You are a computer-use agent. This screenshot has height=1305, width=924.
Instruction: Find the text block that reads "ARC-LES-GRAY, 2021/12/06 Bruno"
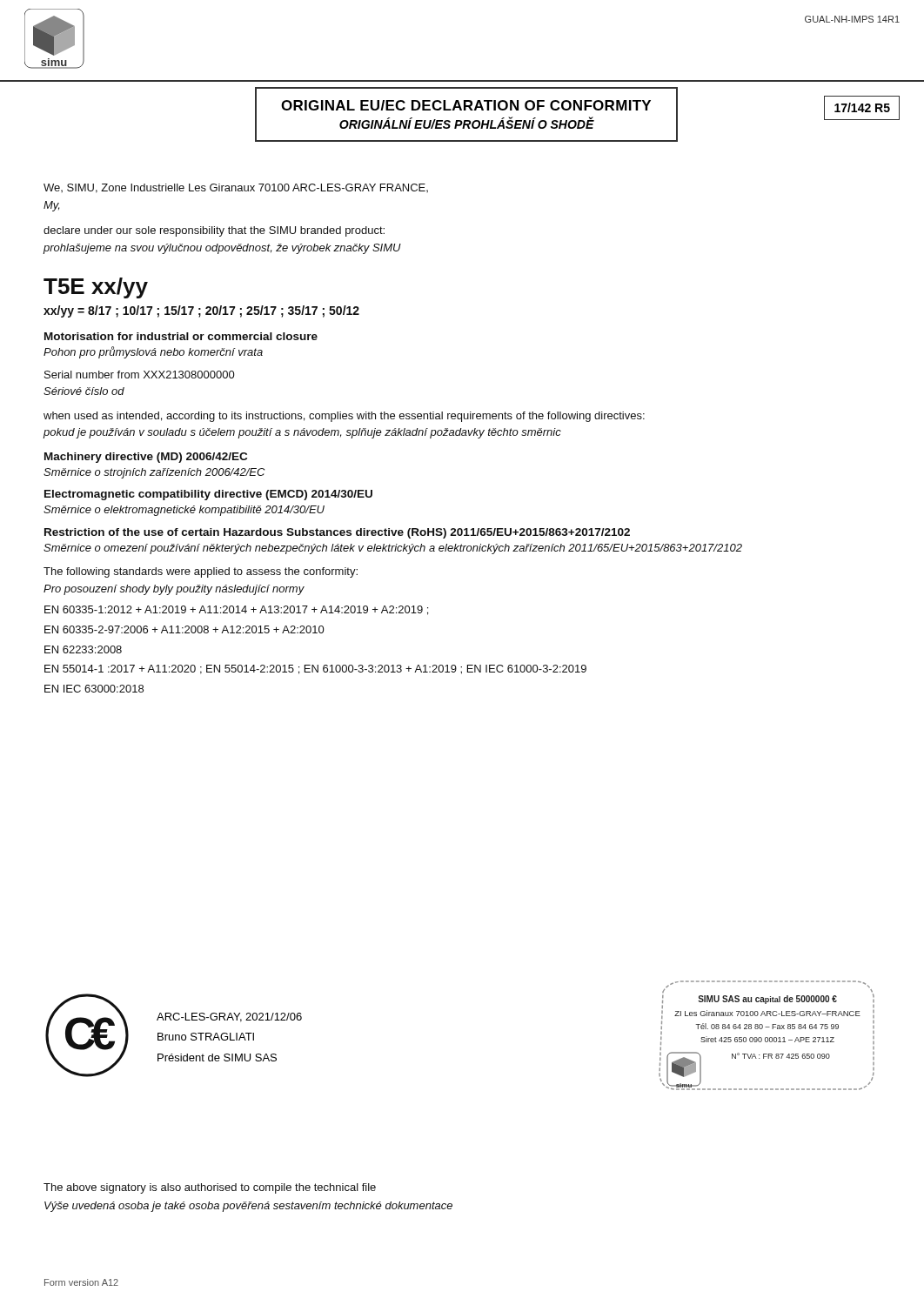(x=229, y=1037)
